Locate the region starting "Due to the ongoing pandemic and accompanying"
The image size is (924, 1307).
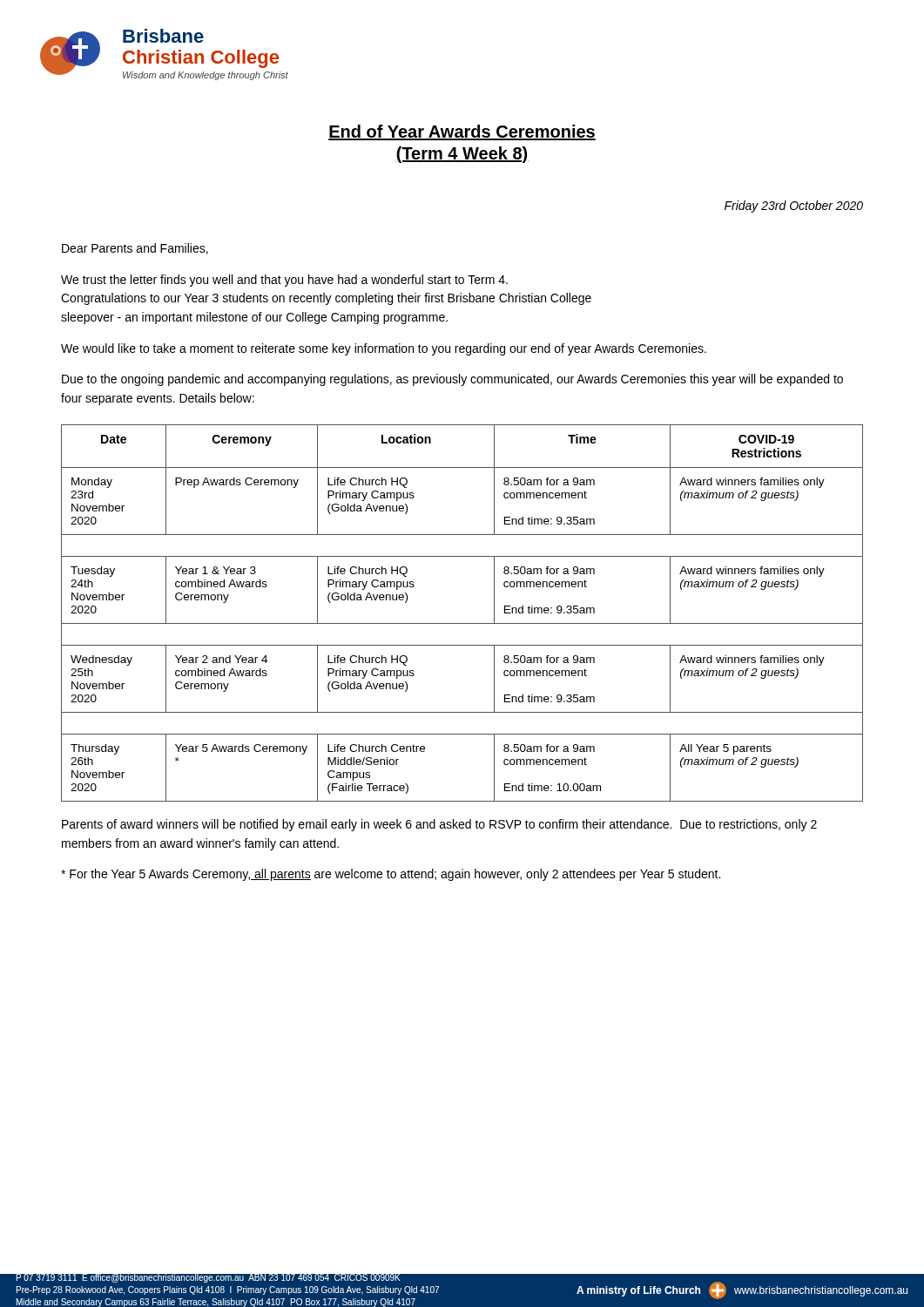click(x=452, y=389)
